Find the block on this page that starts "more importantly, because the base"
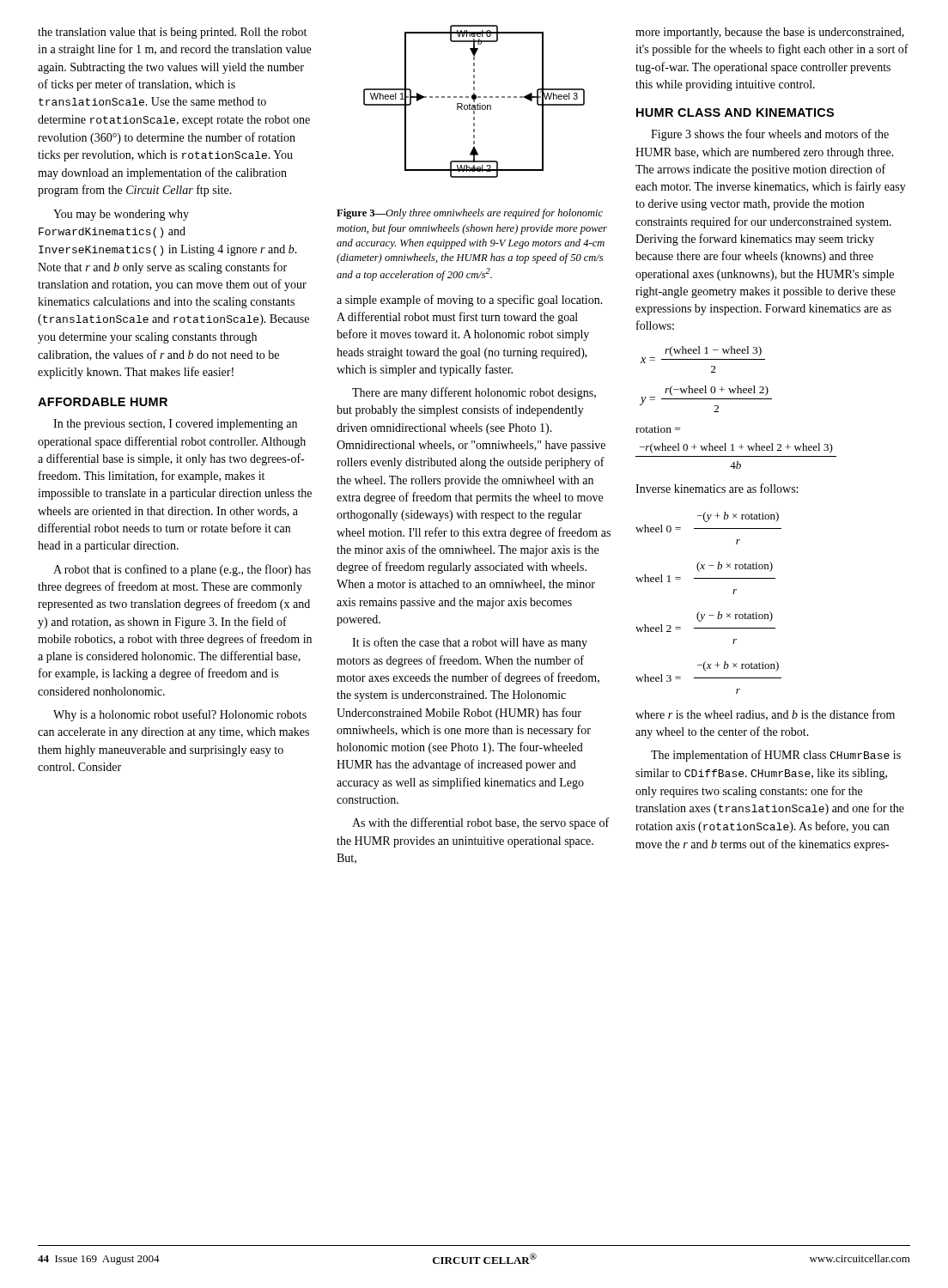Viewport: 948px width, 1288px height. 773,59
